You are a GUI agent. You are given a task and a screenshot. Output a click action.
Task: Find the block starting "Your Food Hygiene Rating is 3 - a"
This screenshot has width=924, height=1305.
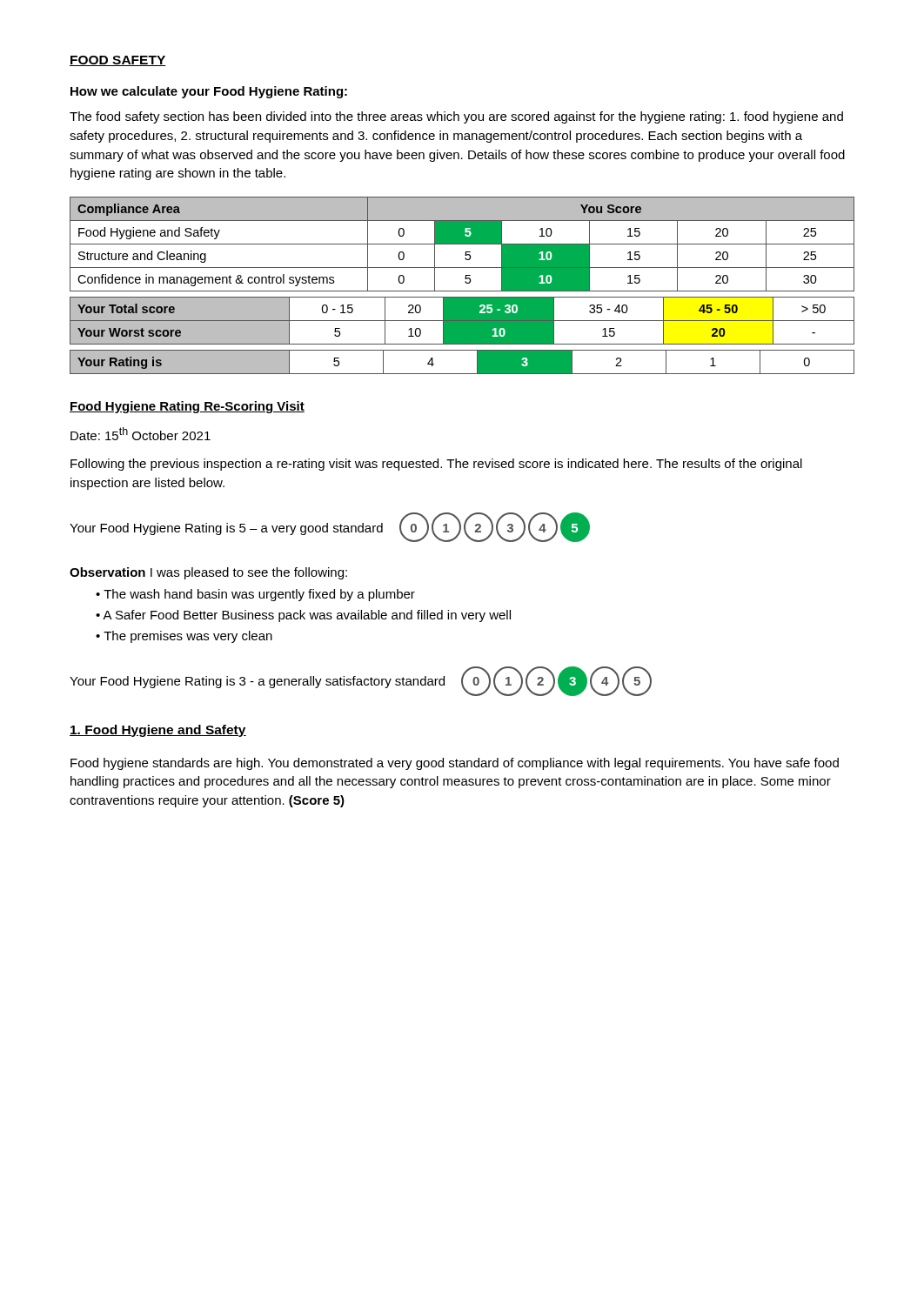click(x=258, y=681)
